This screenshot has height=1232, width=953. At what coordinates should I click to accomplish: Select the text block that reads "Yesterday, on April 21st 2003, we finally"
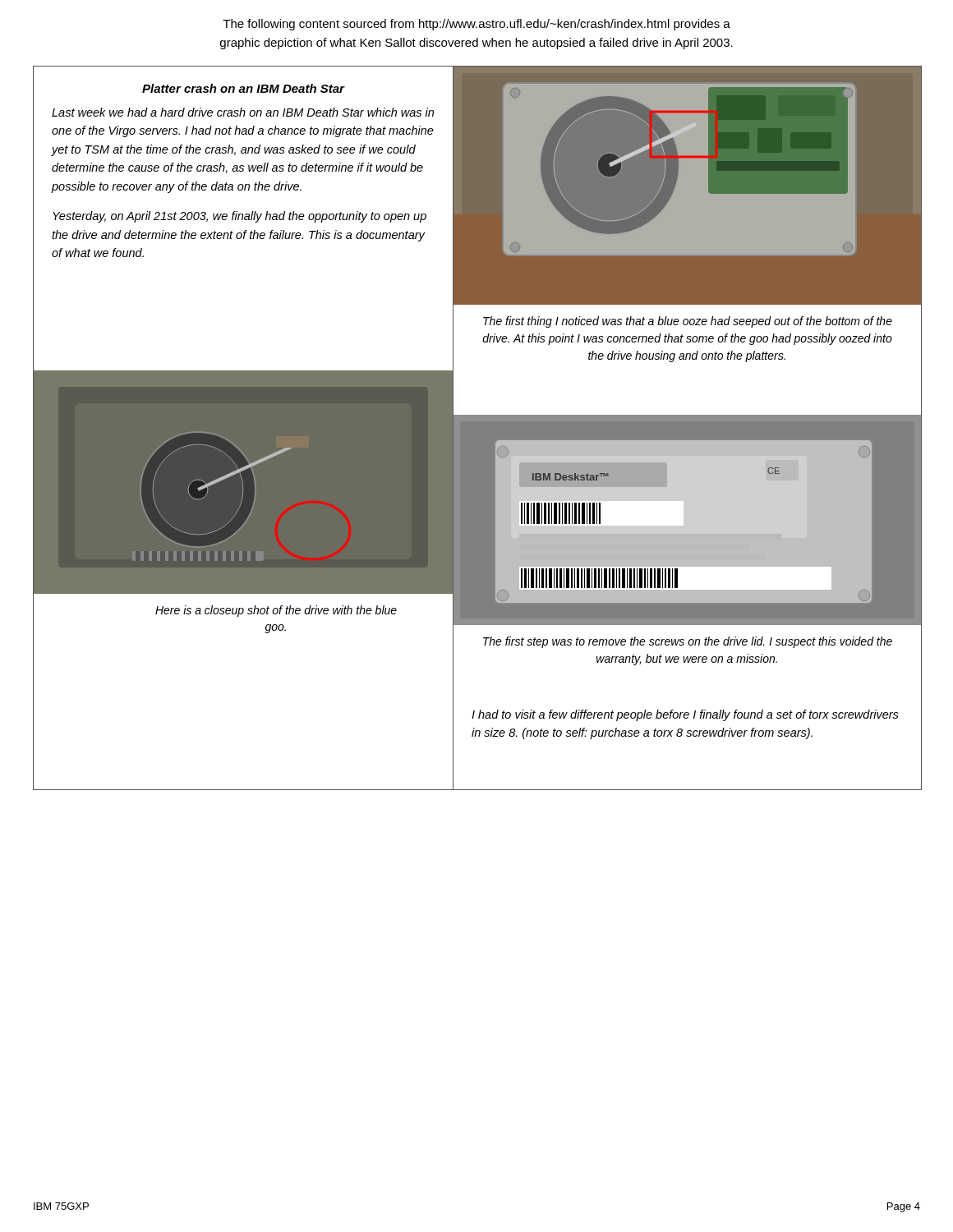pos(239,235)
